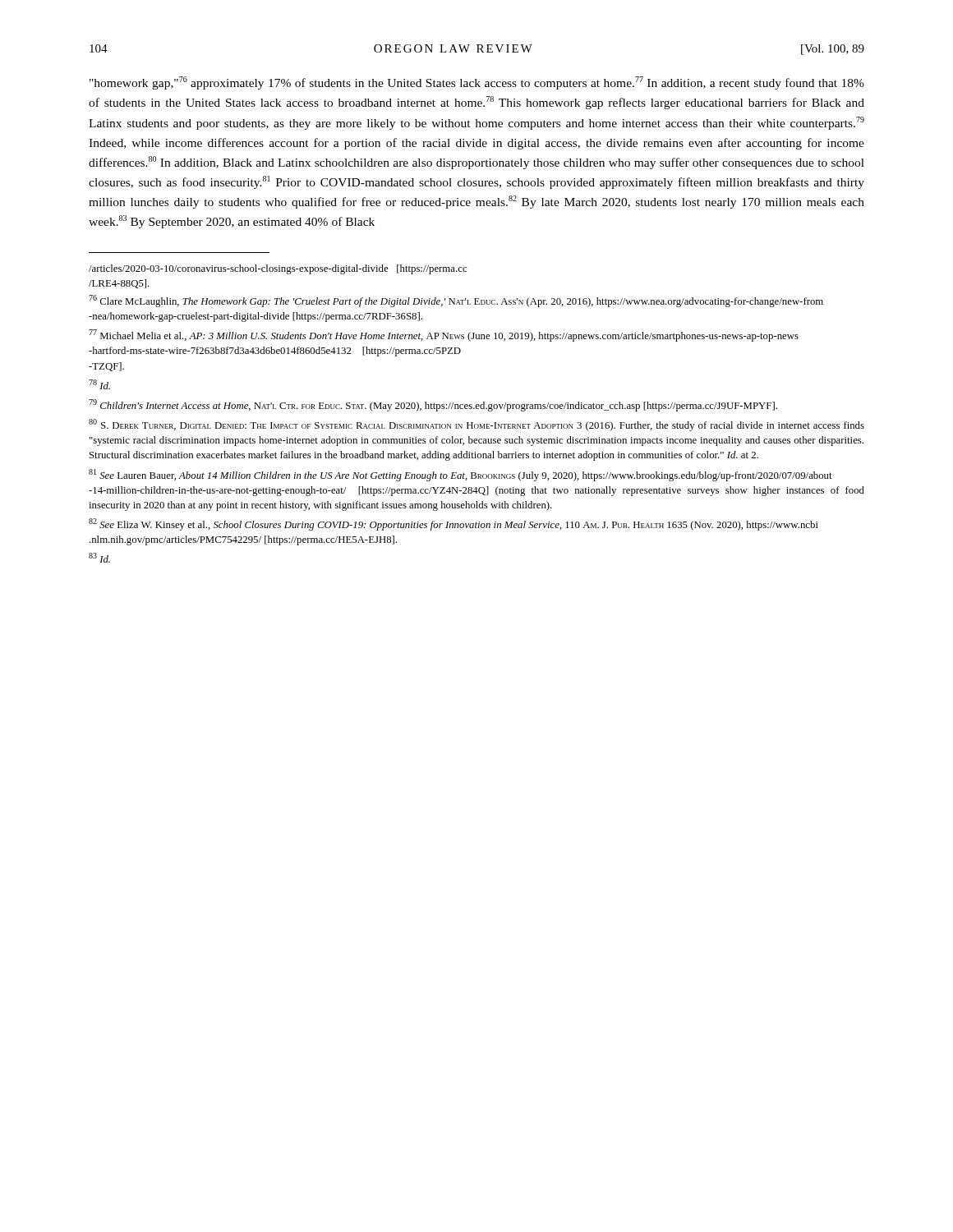Viewport: 953px width, 1232px height.
Task: Click the passage that begins ""homework gap,"76 approximately"
Action: pyautogui.click(x=476, y=153)
